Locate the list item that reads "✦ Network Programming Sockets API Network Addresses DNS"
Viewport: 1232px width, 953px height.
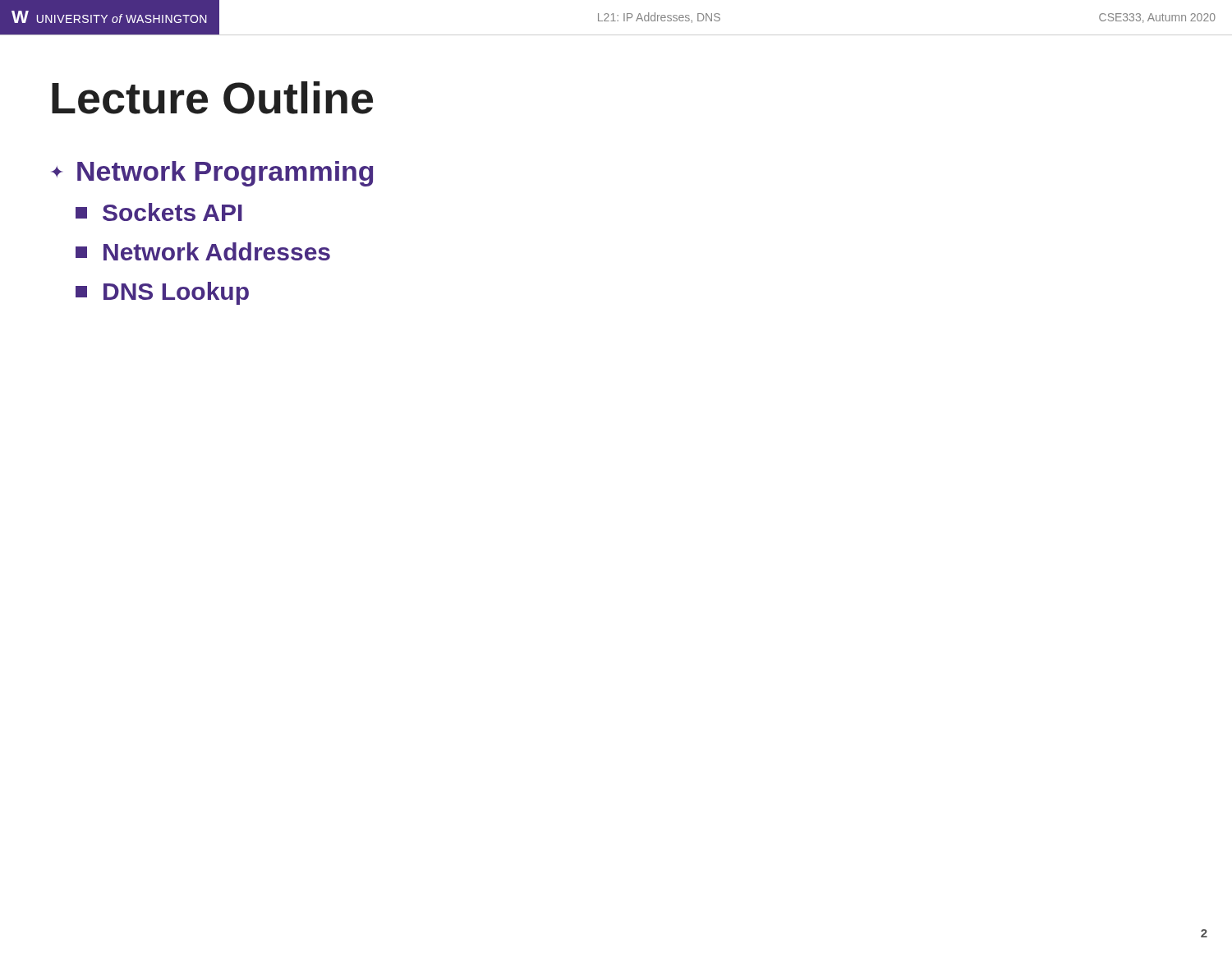[212, 237]
